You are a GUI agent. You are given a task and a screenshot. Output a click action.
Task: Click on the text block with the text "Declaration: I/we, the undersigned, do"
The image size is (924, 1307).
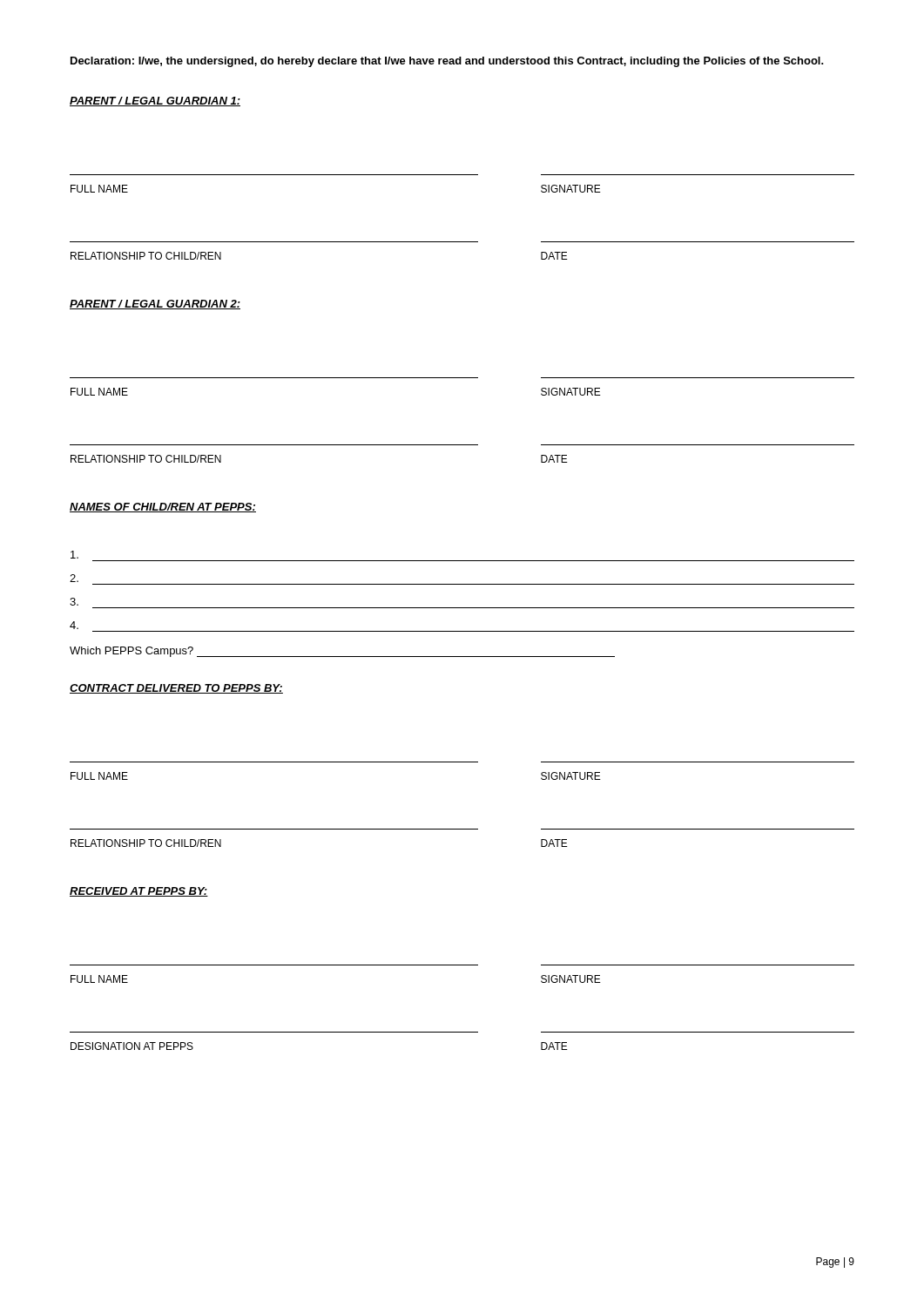(x=447, y=61)
